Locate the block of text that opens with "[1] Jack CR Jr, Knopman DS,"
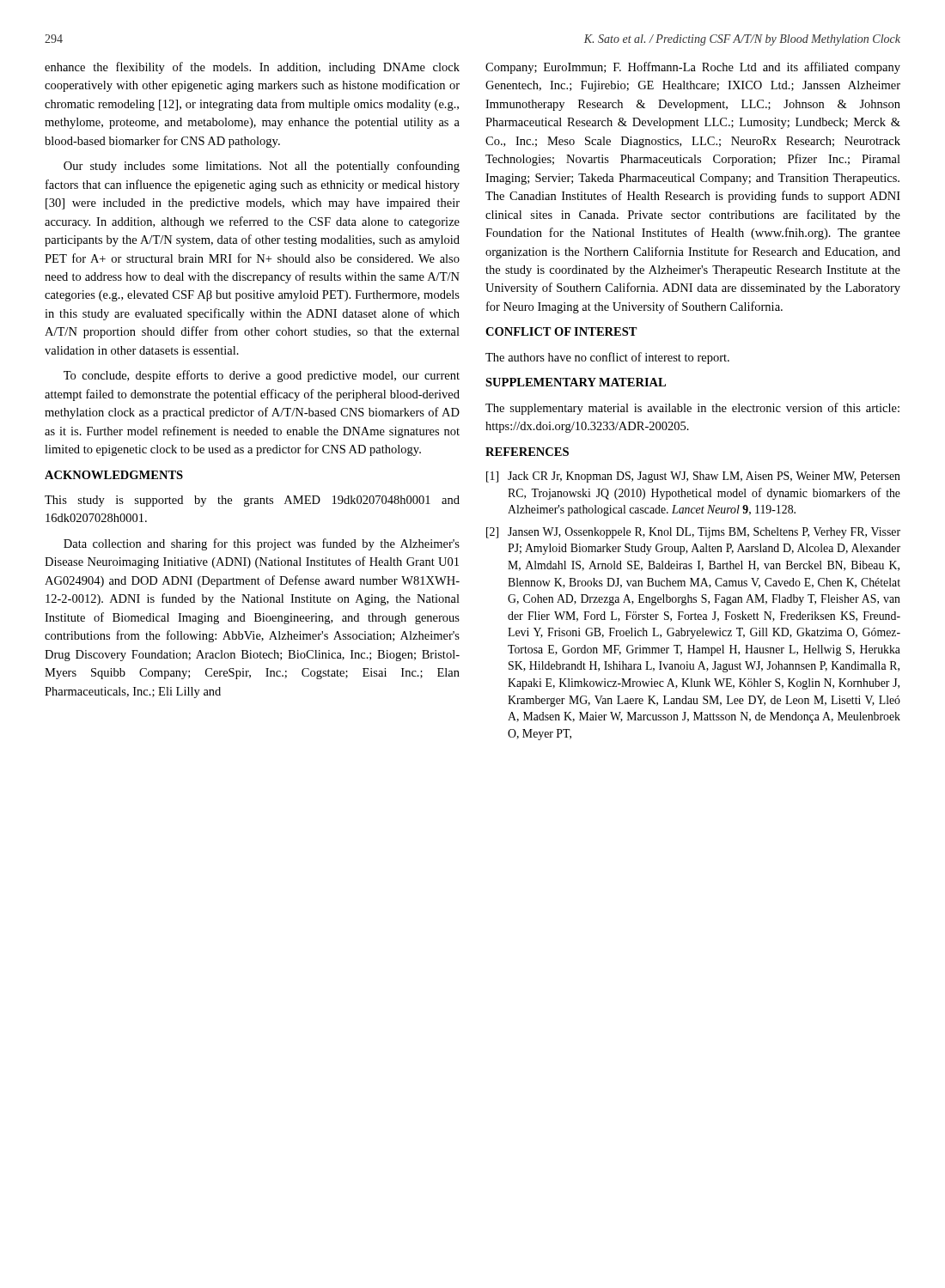The width and height of the screenshot is (945, 1288). point(693,493)
